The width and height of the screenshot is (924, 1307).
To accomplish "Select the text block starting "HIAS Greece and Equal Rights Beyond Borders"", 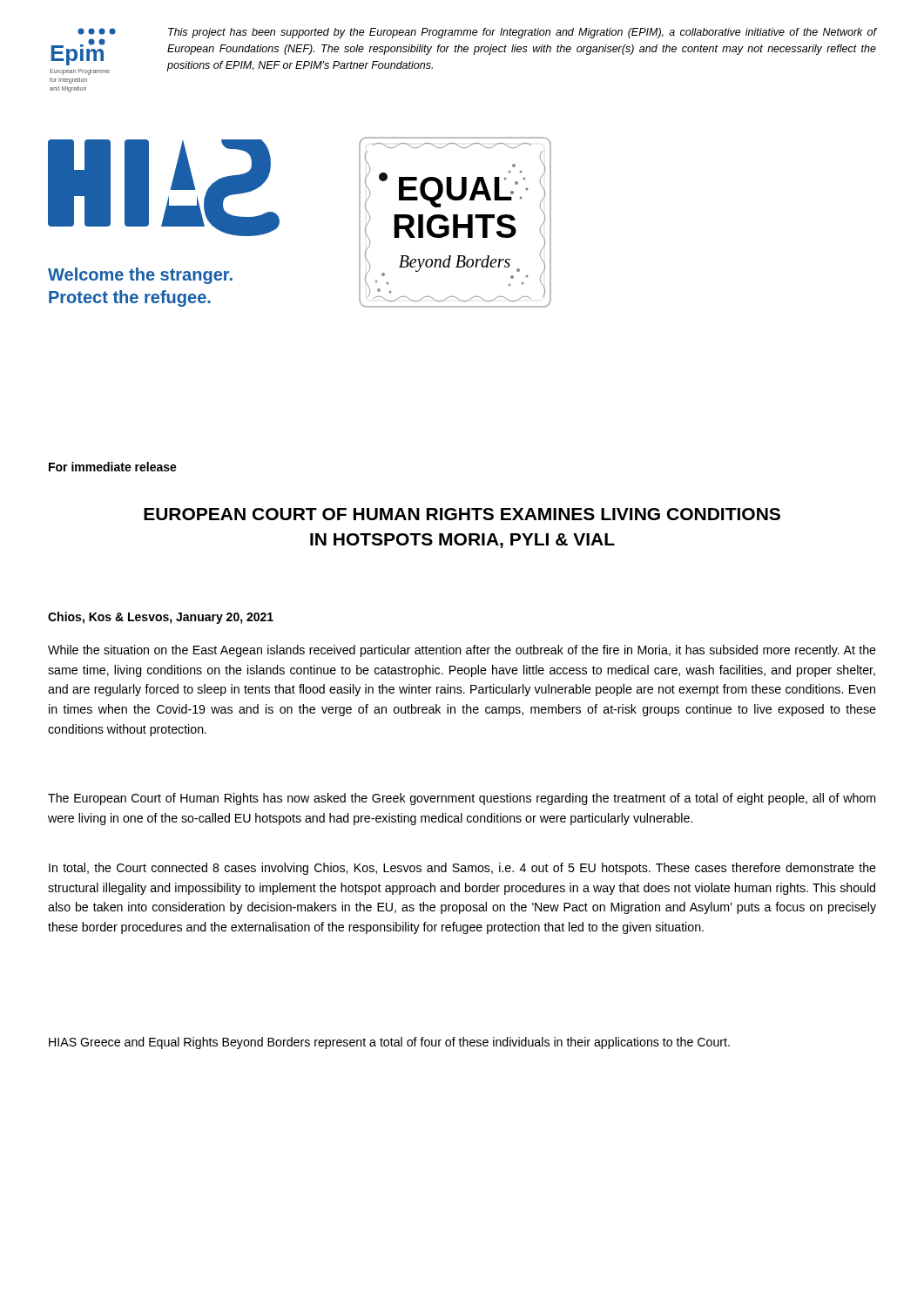I will (x=389, y=1042).
